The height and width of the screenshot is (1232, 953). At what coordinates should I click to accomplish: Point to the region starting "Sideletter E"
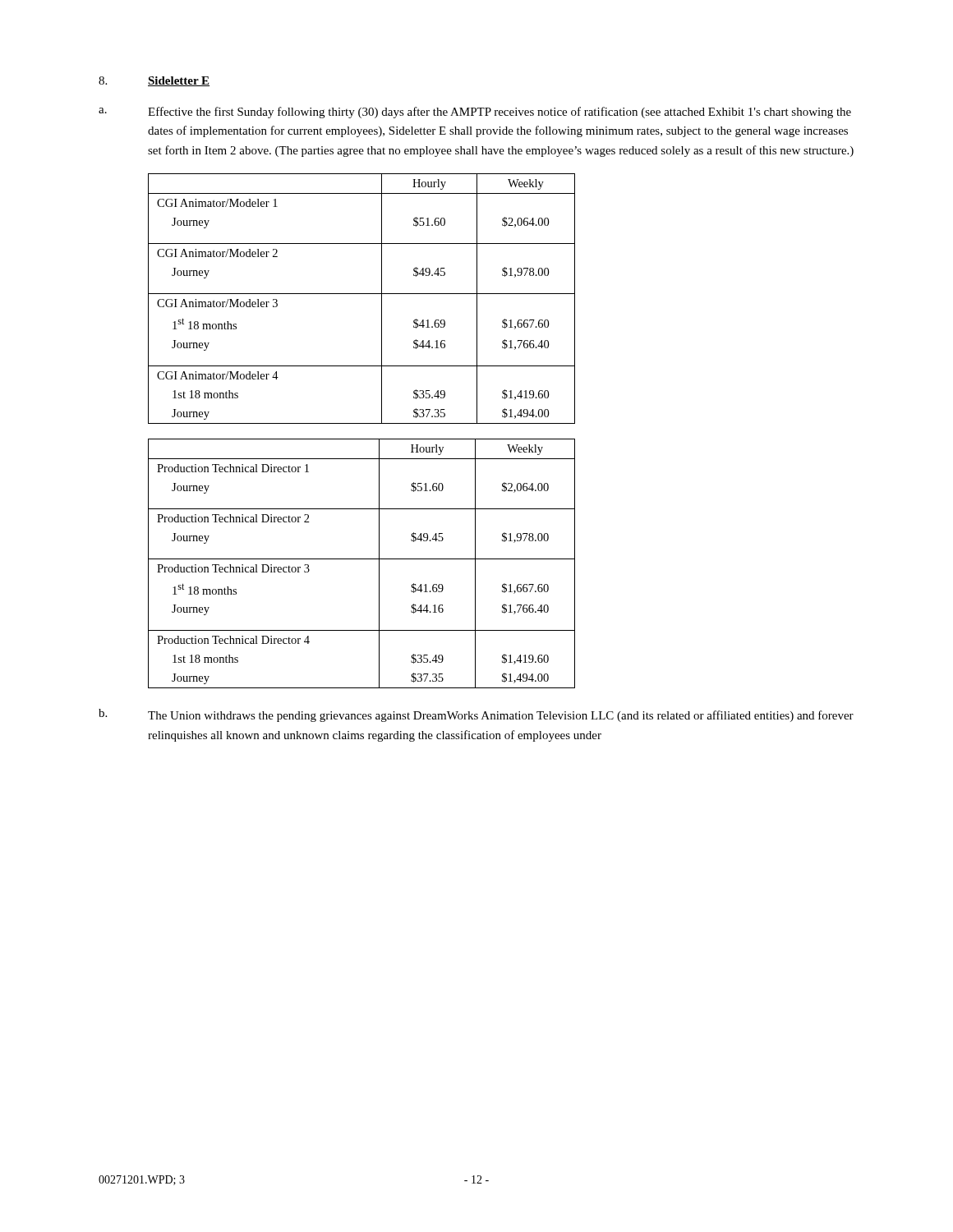[x=179, y=81]
